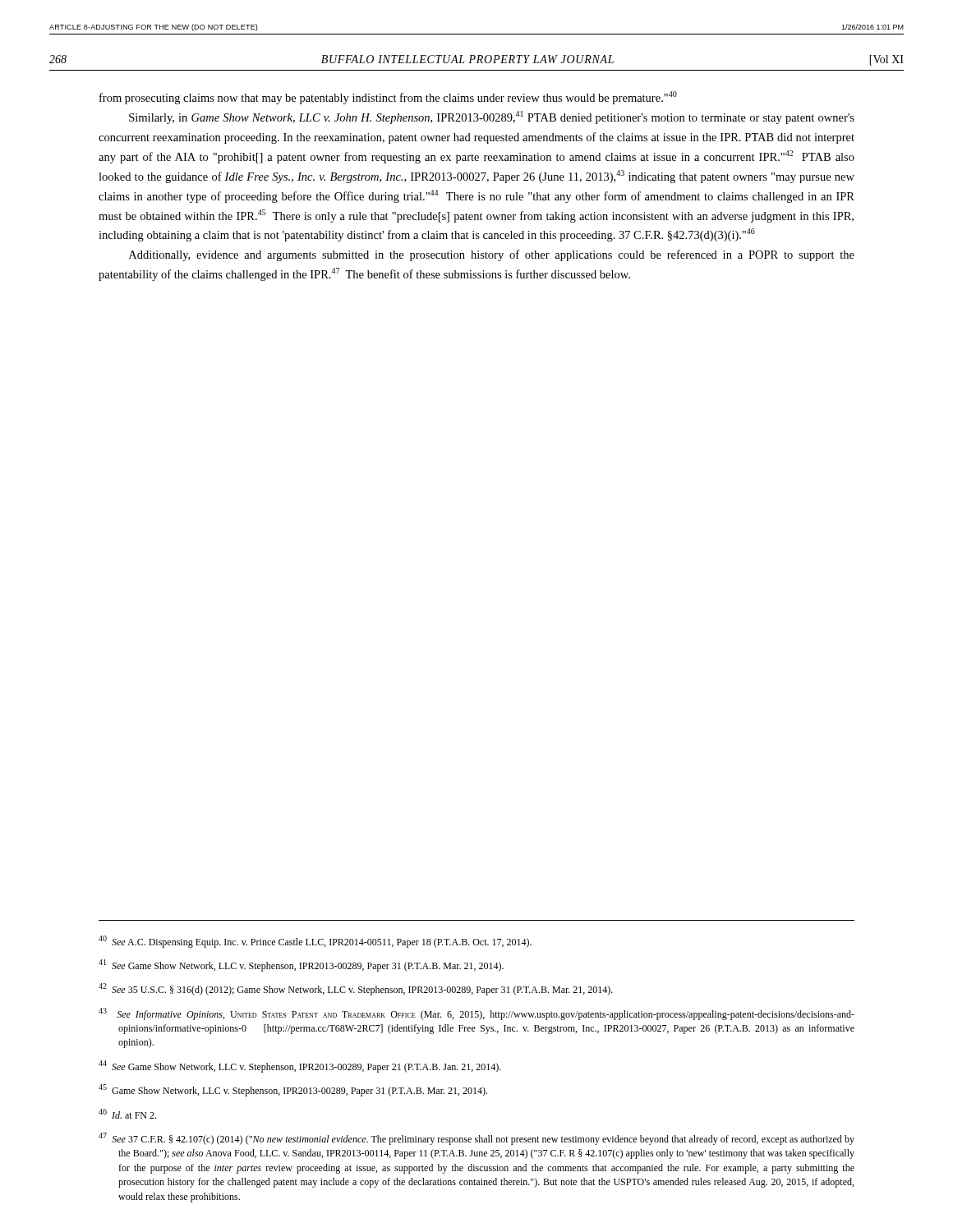Image resolution: width=953 pixels, height=1232 pixels.
Task: Click on the text starting "Additionally, evidence and arguments submitted in the prosecution"
Action: tap(476, 266)
